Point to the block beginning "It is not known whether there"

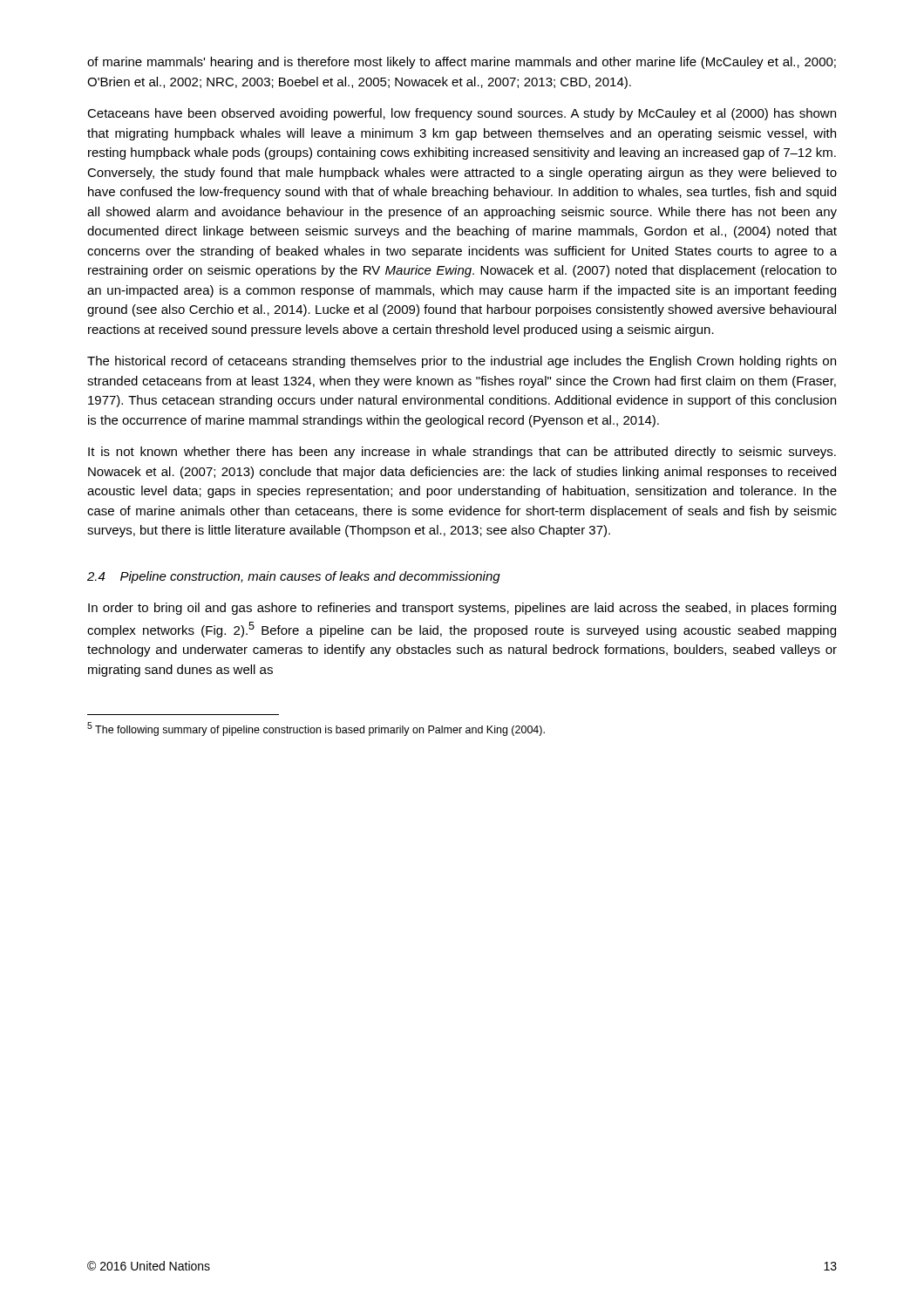point(462,491)
